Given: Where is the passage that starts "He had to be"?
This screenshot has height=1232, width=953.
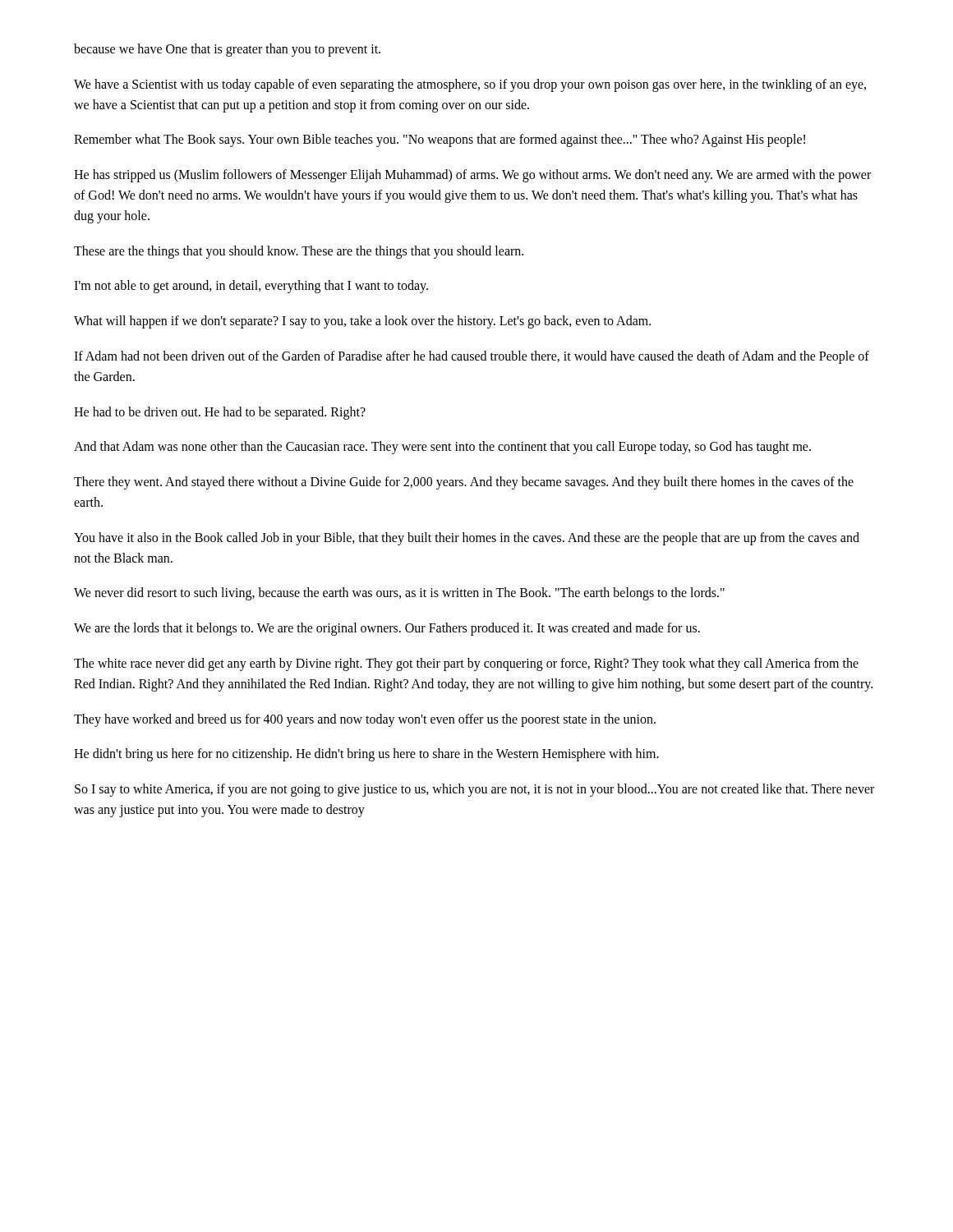Looking at the screenshot, I should pos(220,412).
